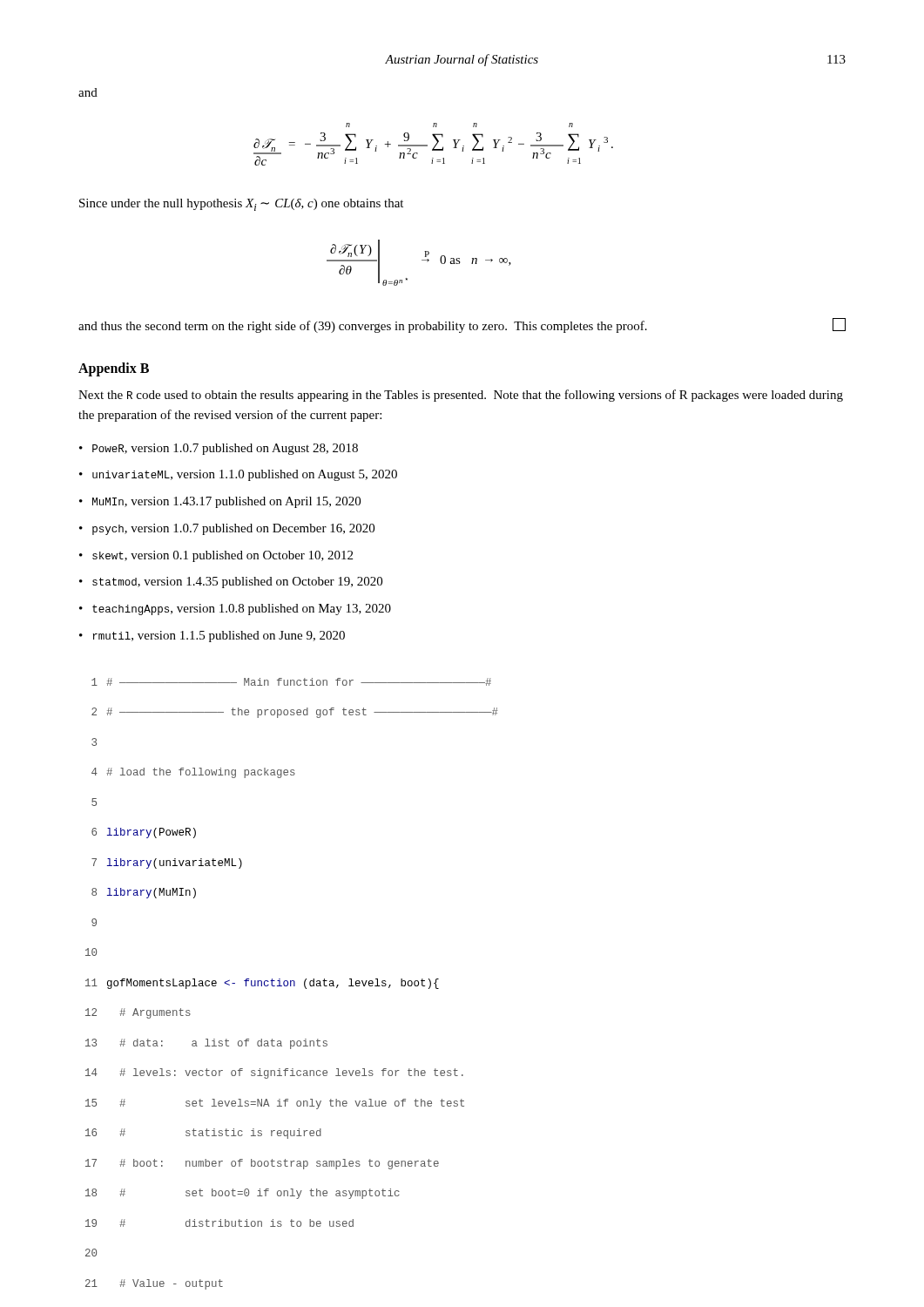Find the list item that reads "• univariateML, version"
Image resolution: width=924 pixels, height=1307 pixels.
coord(238,475)
